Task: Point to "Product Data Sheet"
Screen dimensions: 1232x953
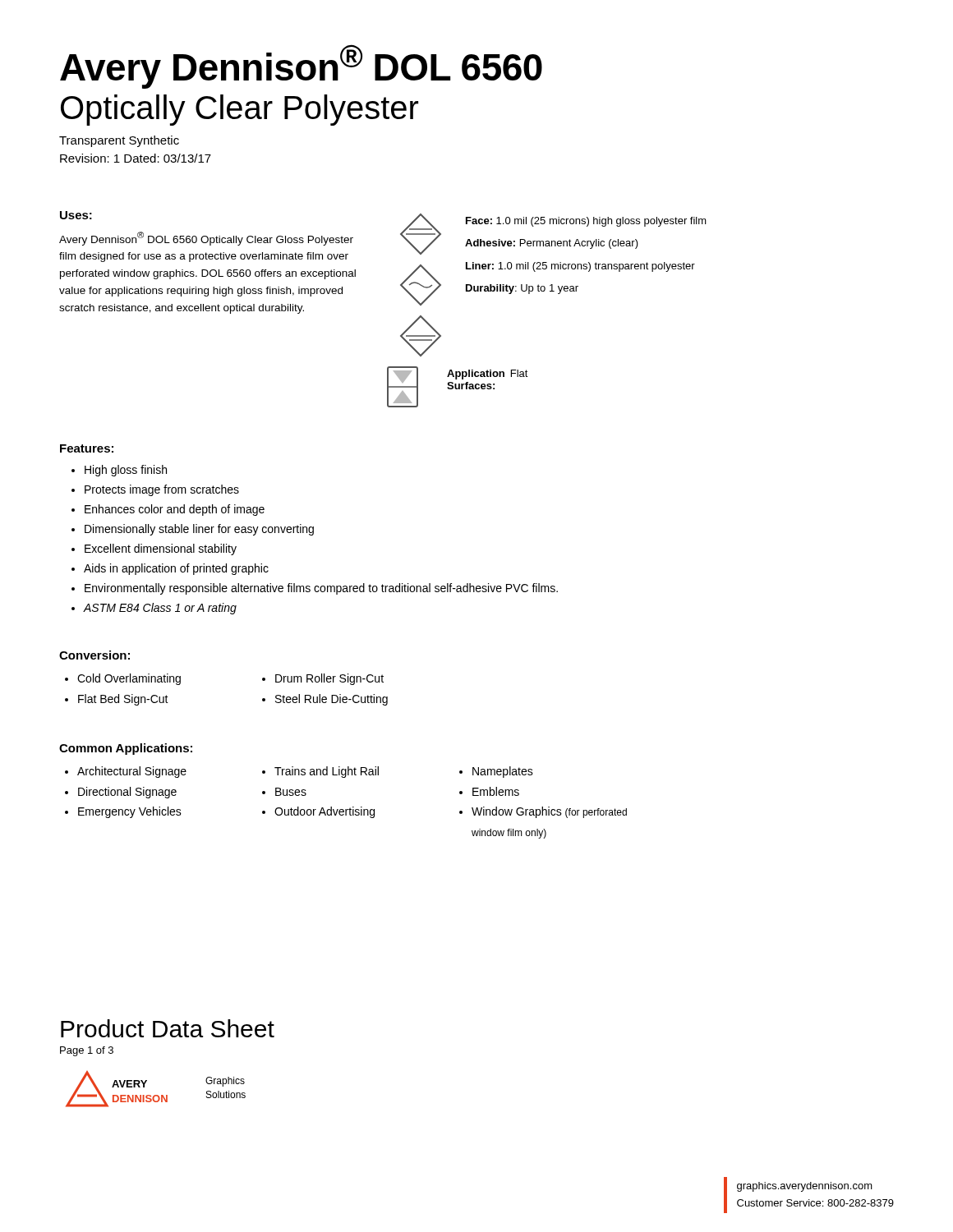Action: [167, 1029]
